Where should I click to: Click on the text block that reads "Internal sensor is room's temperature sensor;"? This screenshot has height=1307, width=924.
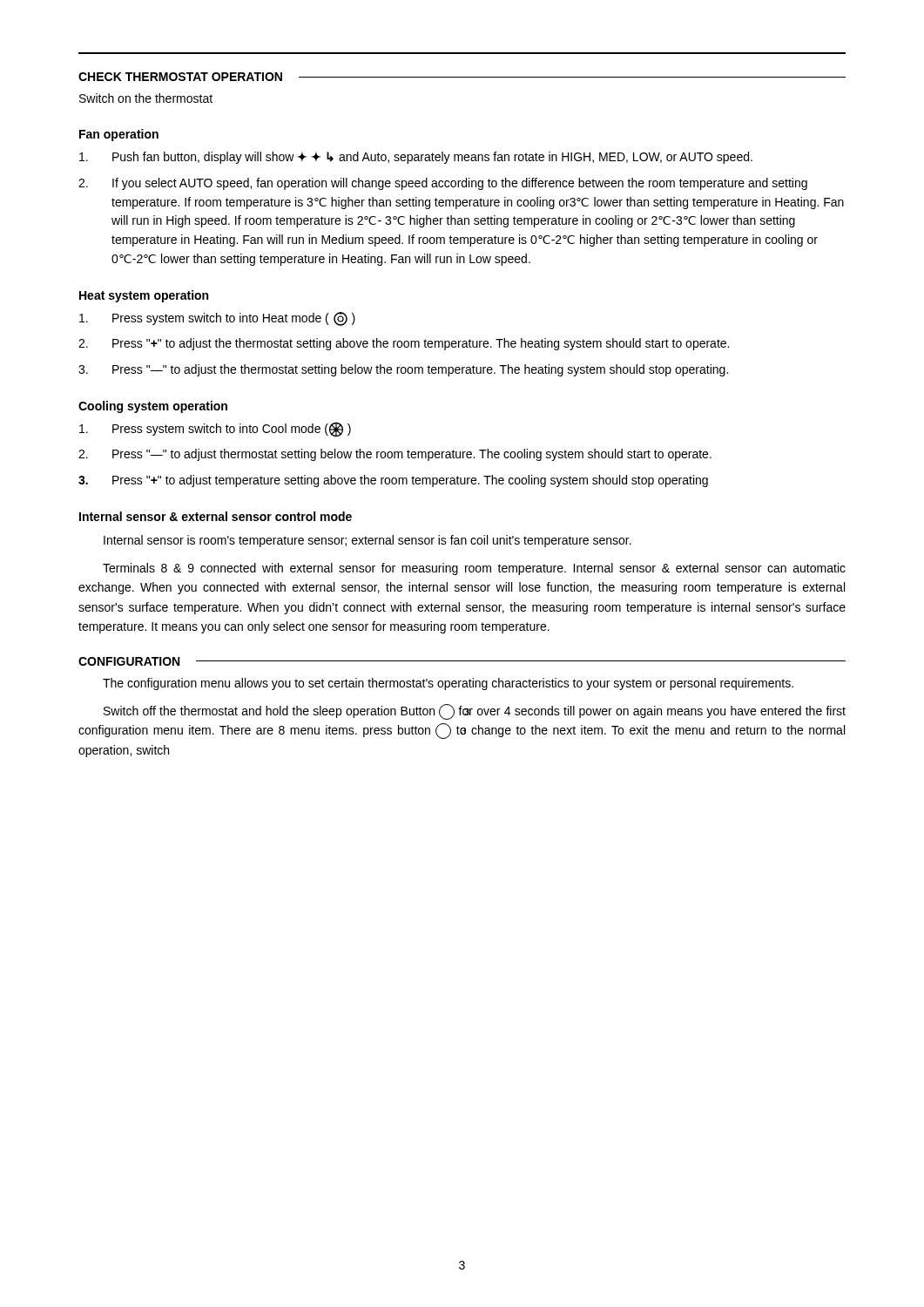[367, 540]
